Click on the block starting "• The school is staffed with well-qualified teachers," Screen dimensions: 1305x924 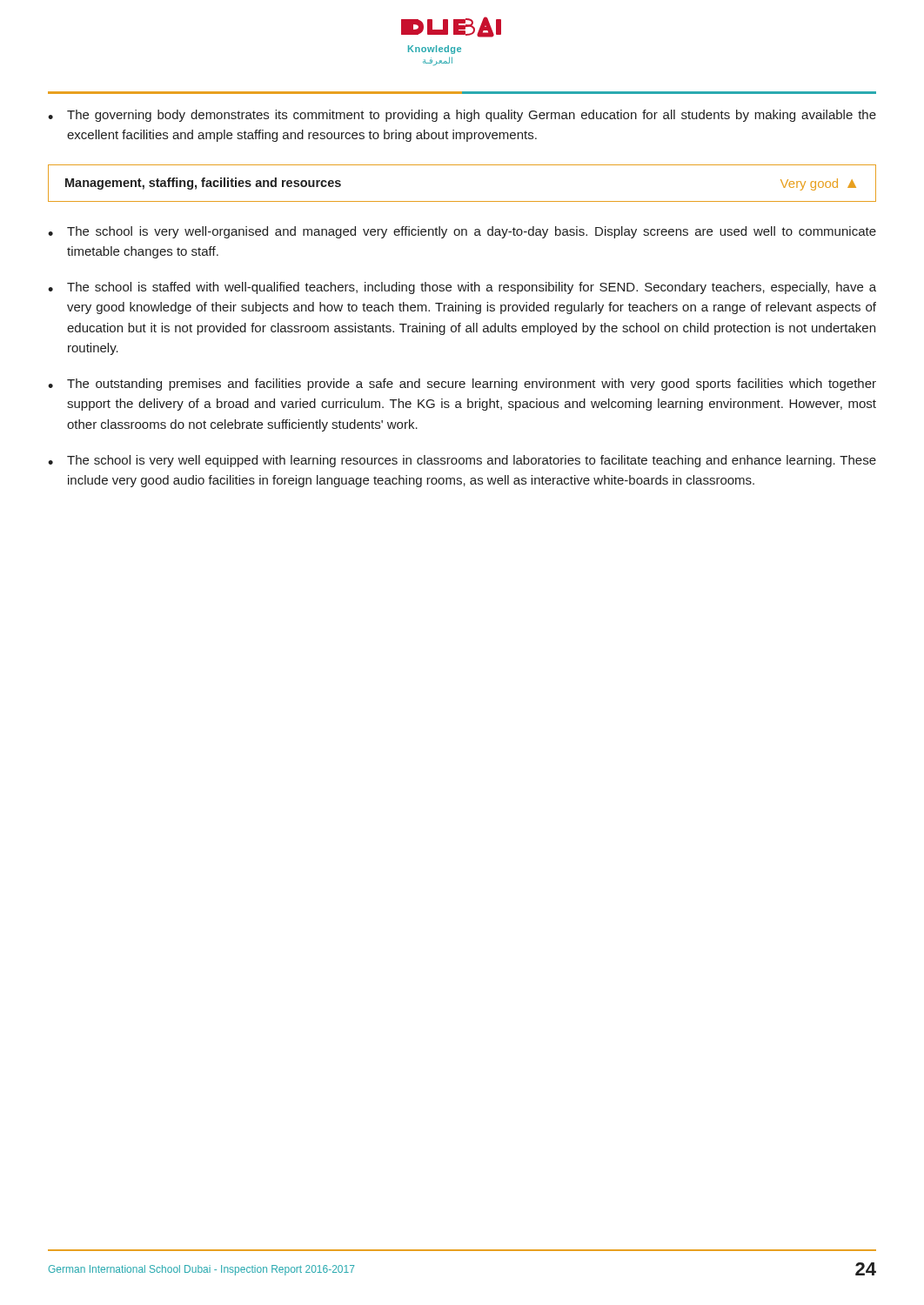click(462, 317)
